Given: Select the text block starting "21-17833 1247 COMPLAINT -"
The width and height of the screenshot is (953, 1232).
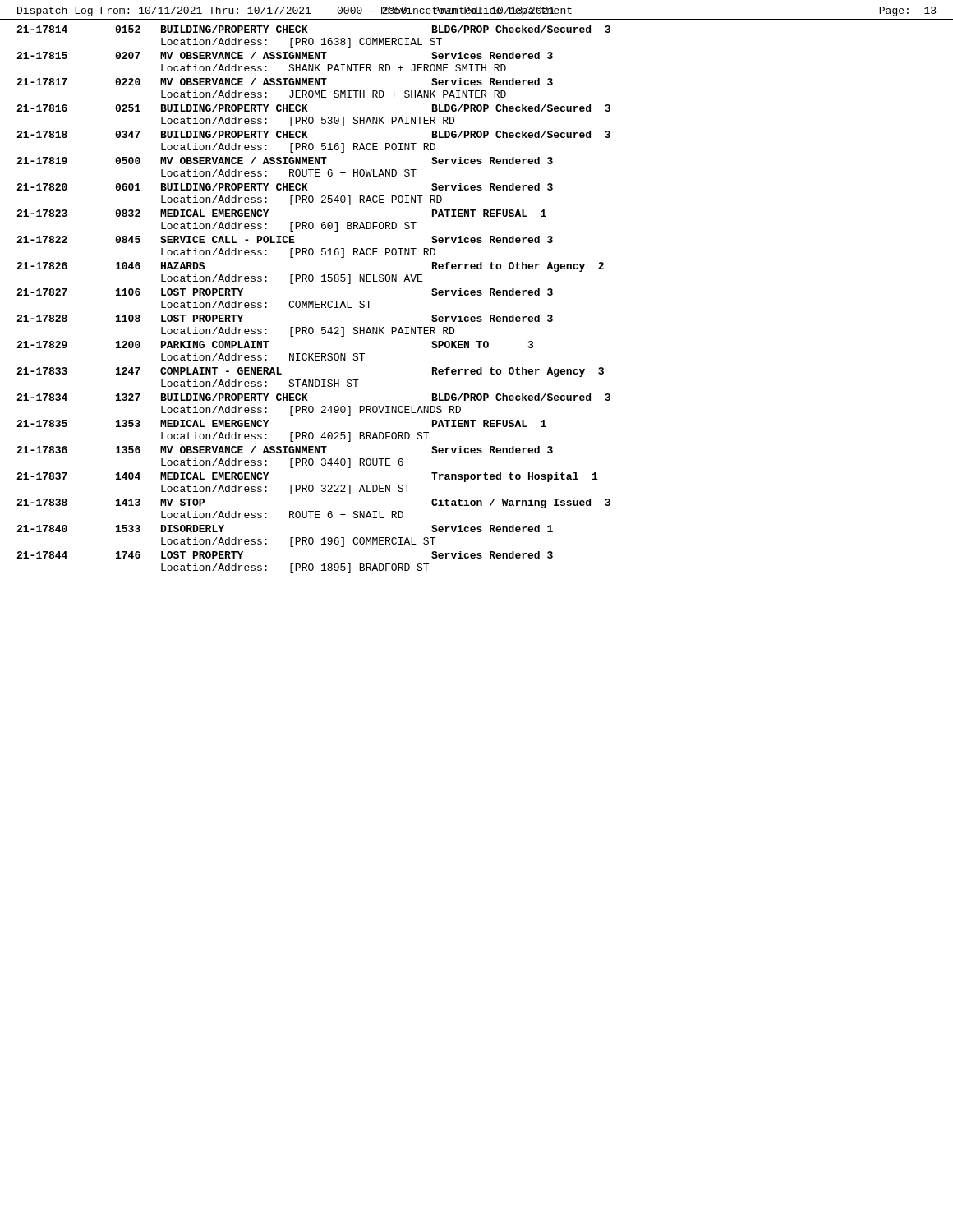Looking at the screenshot, I should point(476,378).
